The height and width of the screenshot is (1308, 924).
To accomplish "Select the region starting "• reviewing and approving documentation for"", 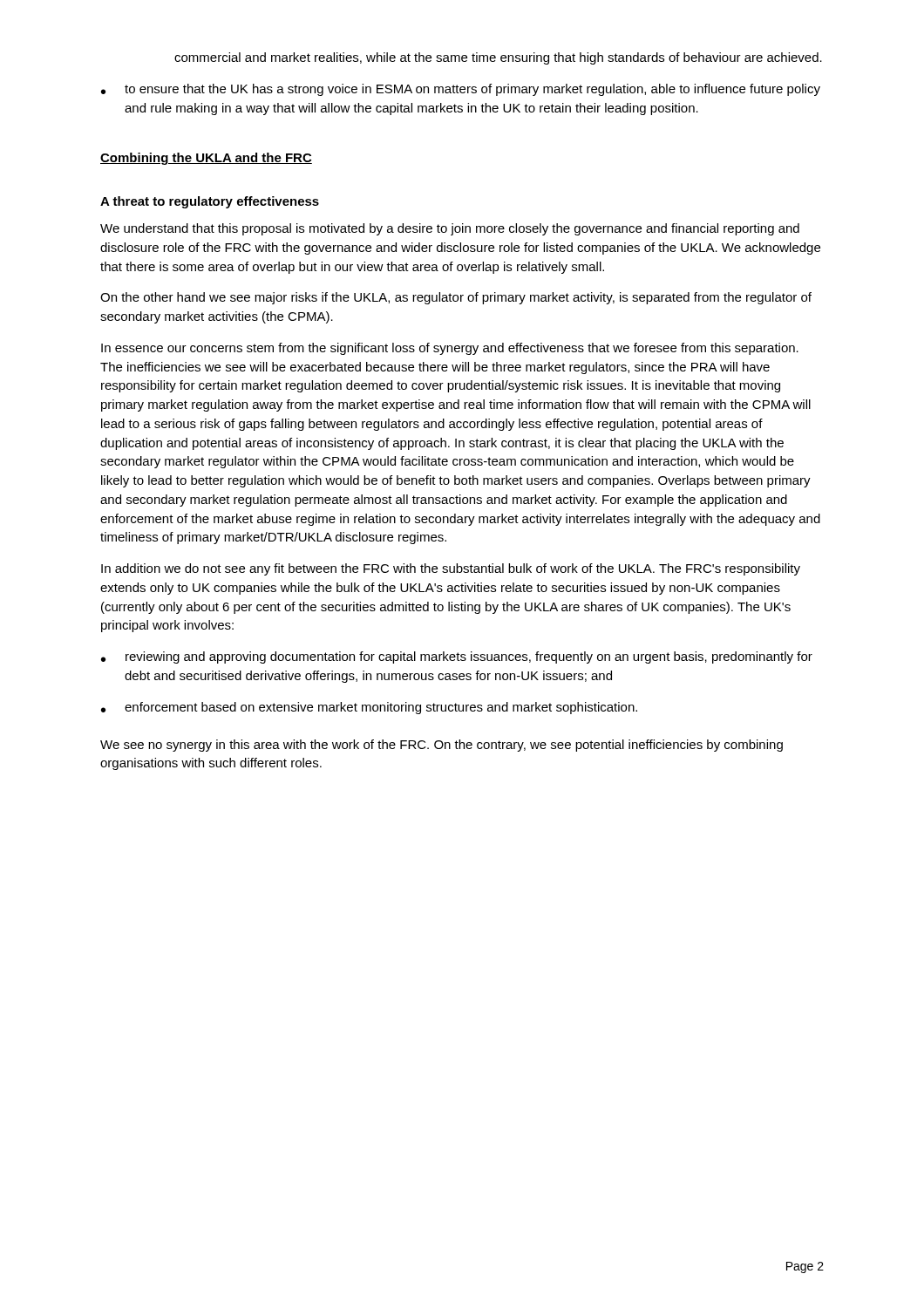I will tap(462, 666).
